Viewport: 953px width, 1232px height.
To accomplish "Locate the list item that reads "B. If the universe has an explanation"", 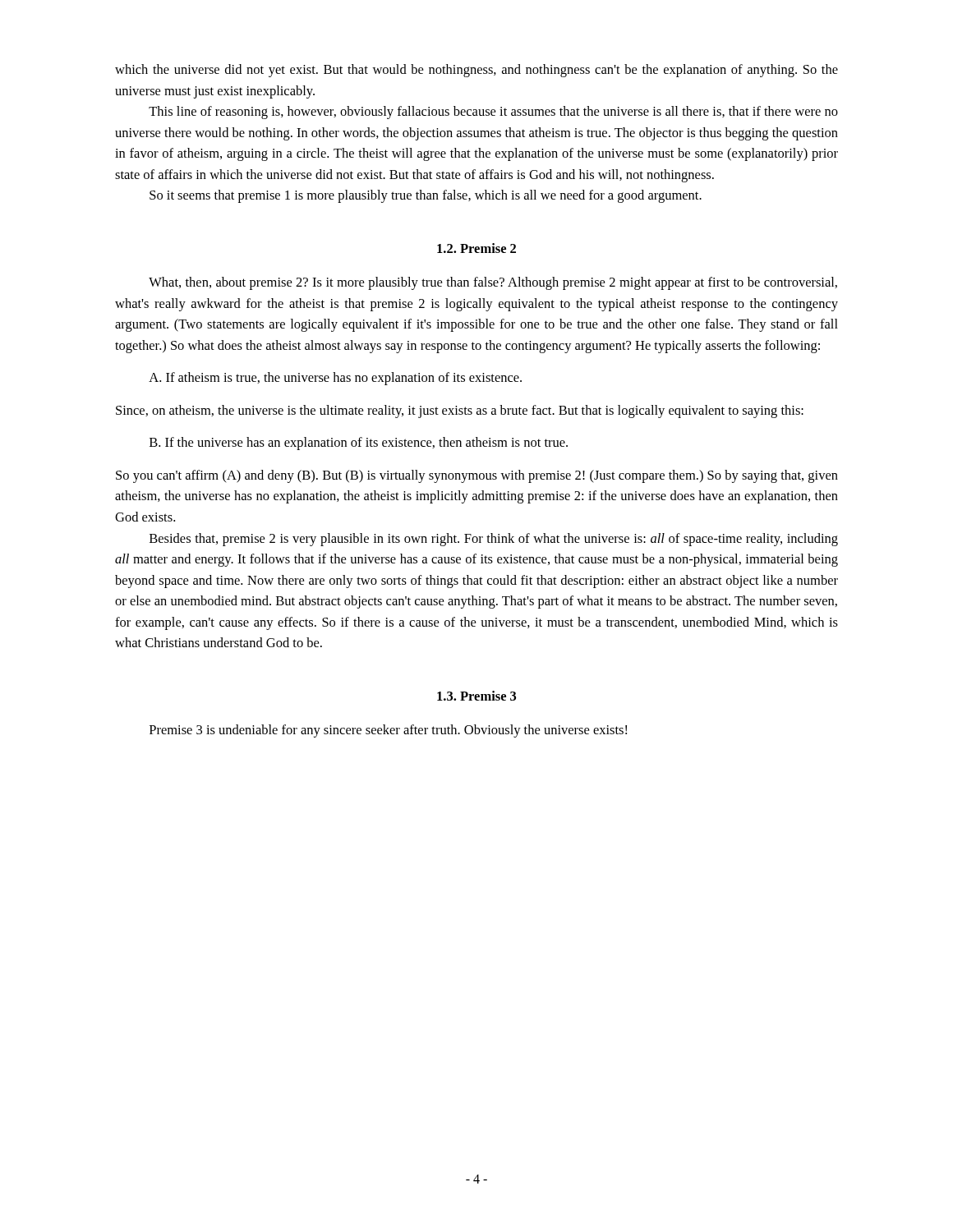I will pyautogui.click(x=359, y=443).
